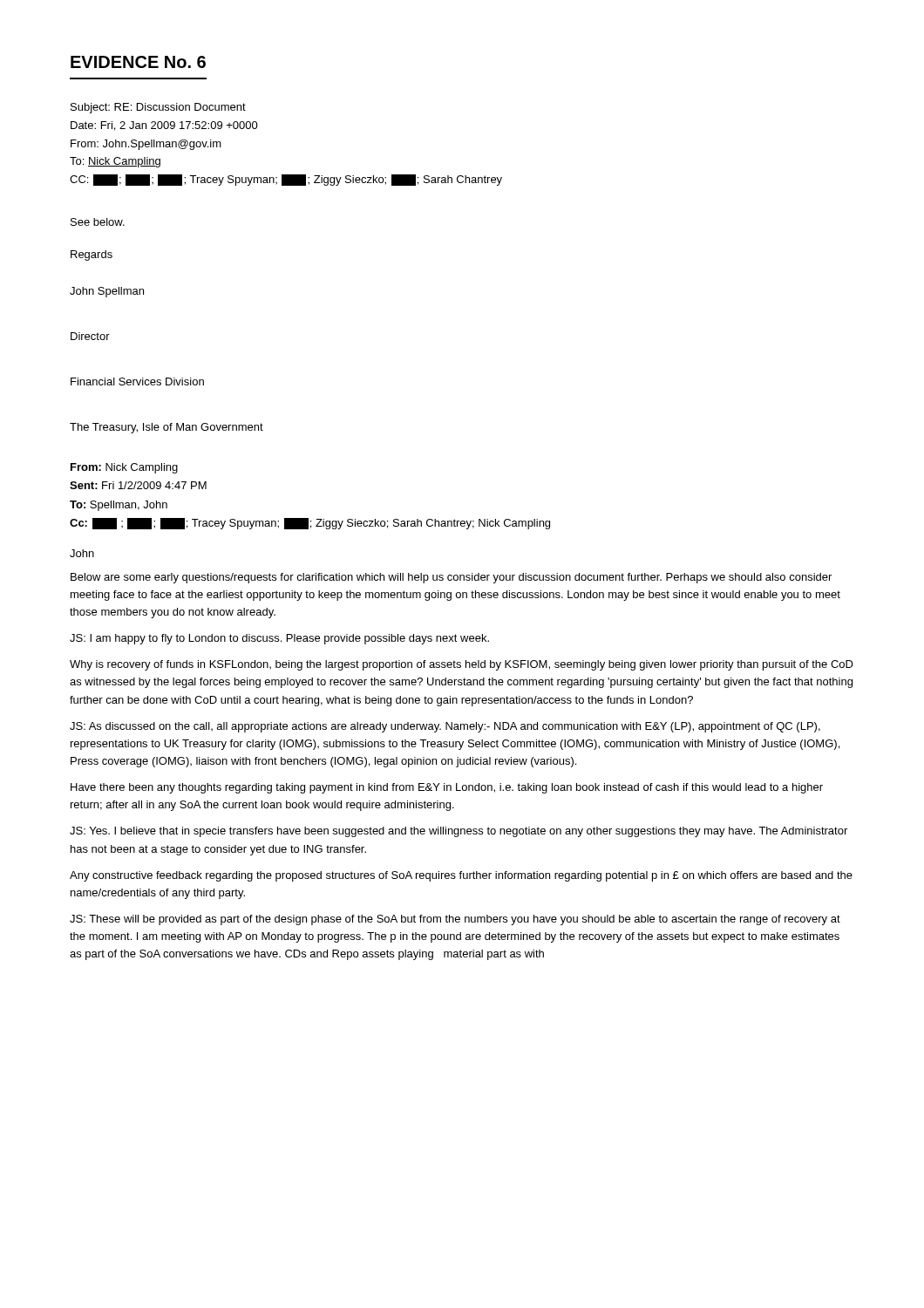Find the text block that says "JS: As discussed on the"
The image size is (924, 1308).
[x=455, y=743]
